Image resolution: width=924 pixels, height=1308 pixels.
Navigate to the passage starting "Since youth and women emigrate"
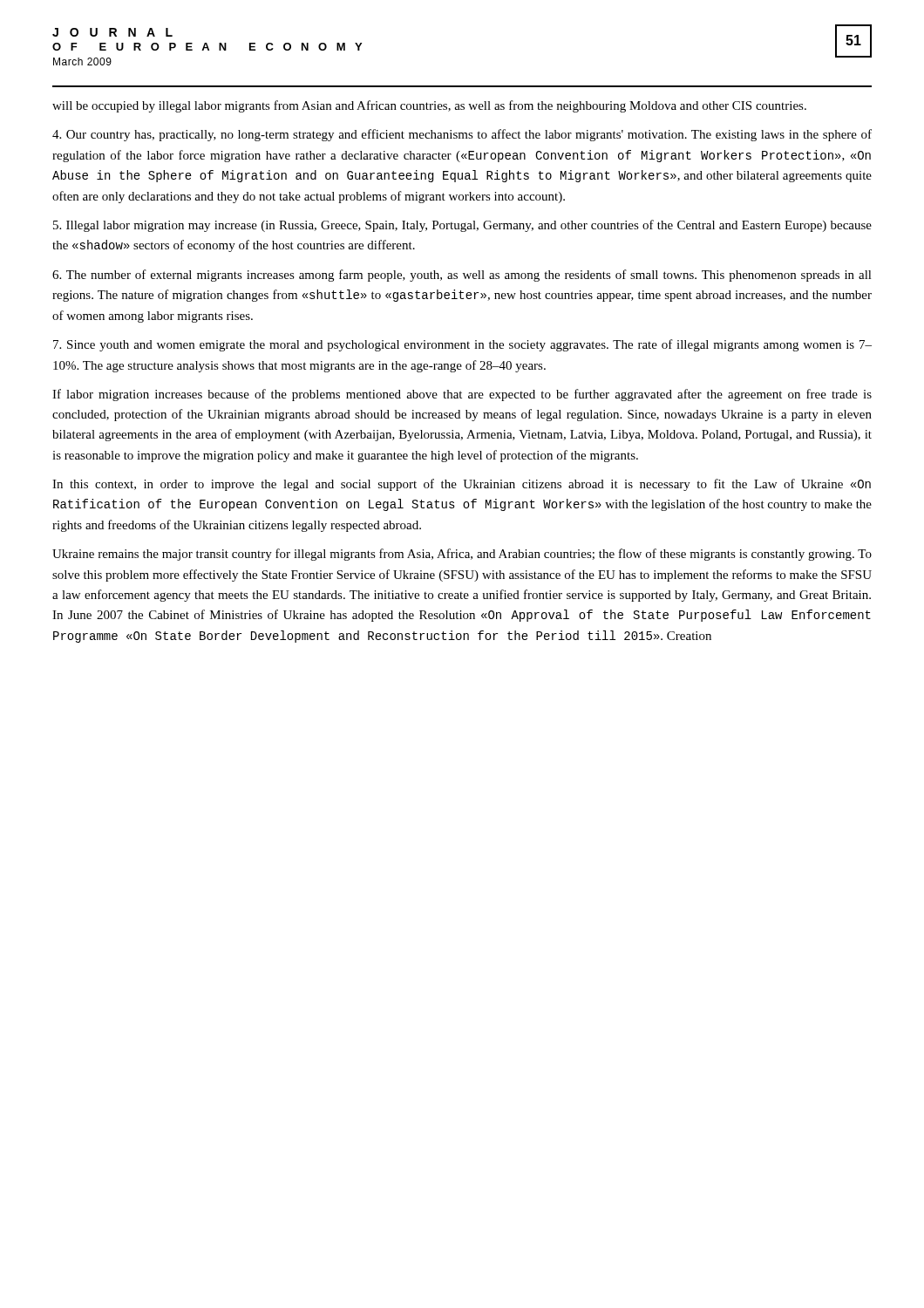coord(462,355)
